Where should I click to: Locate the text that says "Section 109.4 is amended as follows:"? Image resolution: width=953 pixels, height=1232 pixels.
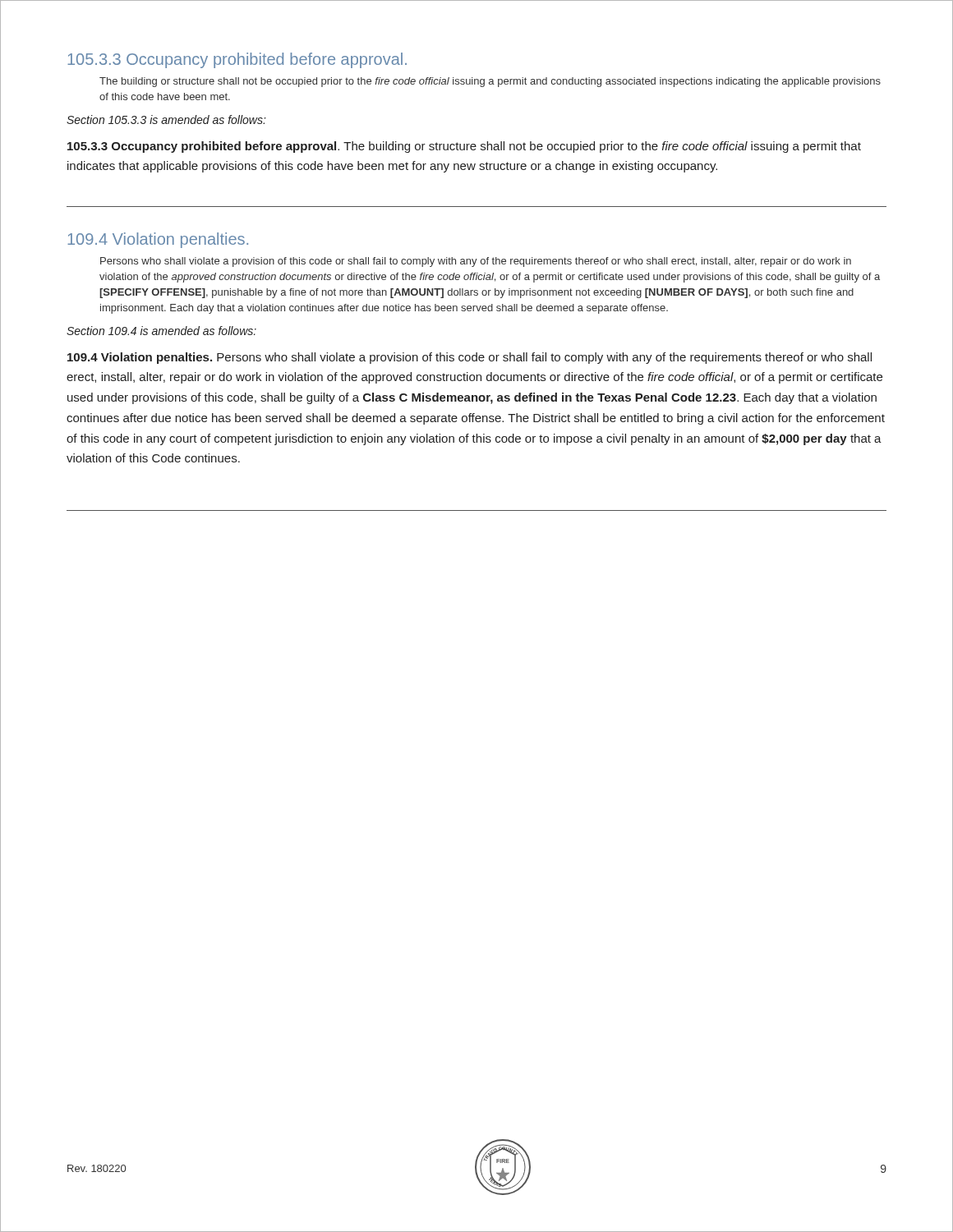(161, 331)
